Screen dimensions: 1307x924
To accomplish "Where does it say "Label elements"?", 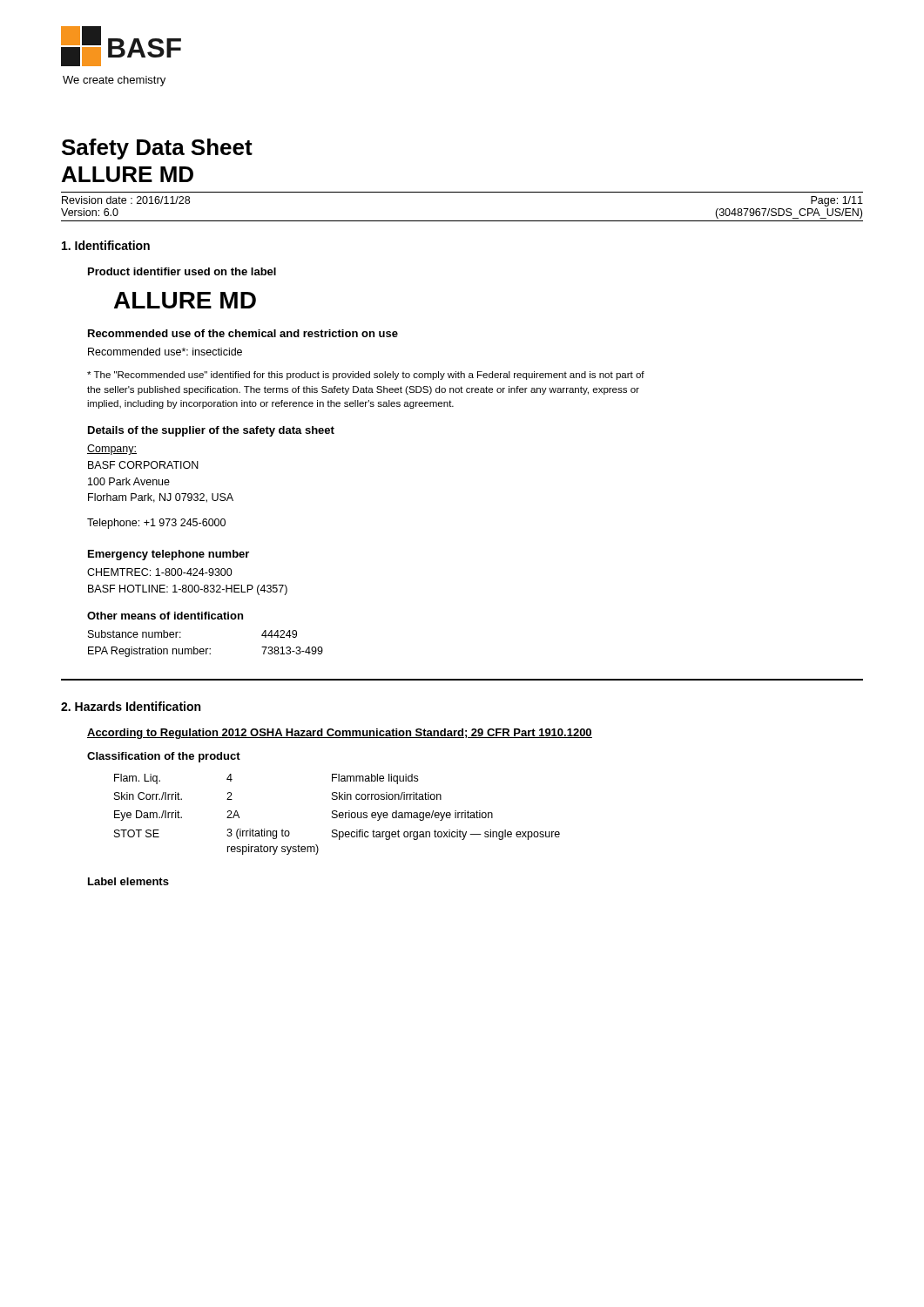I will [x=128, y=881].
